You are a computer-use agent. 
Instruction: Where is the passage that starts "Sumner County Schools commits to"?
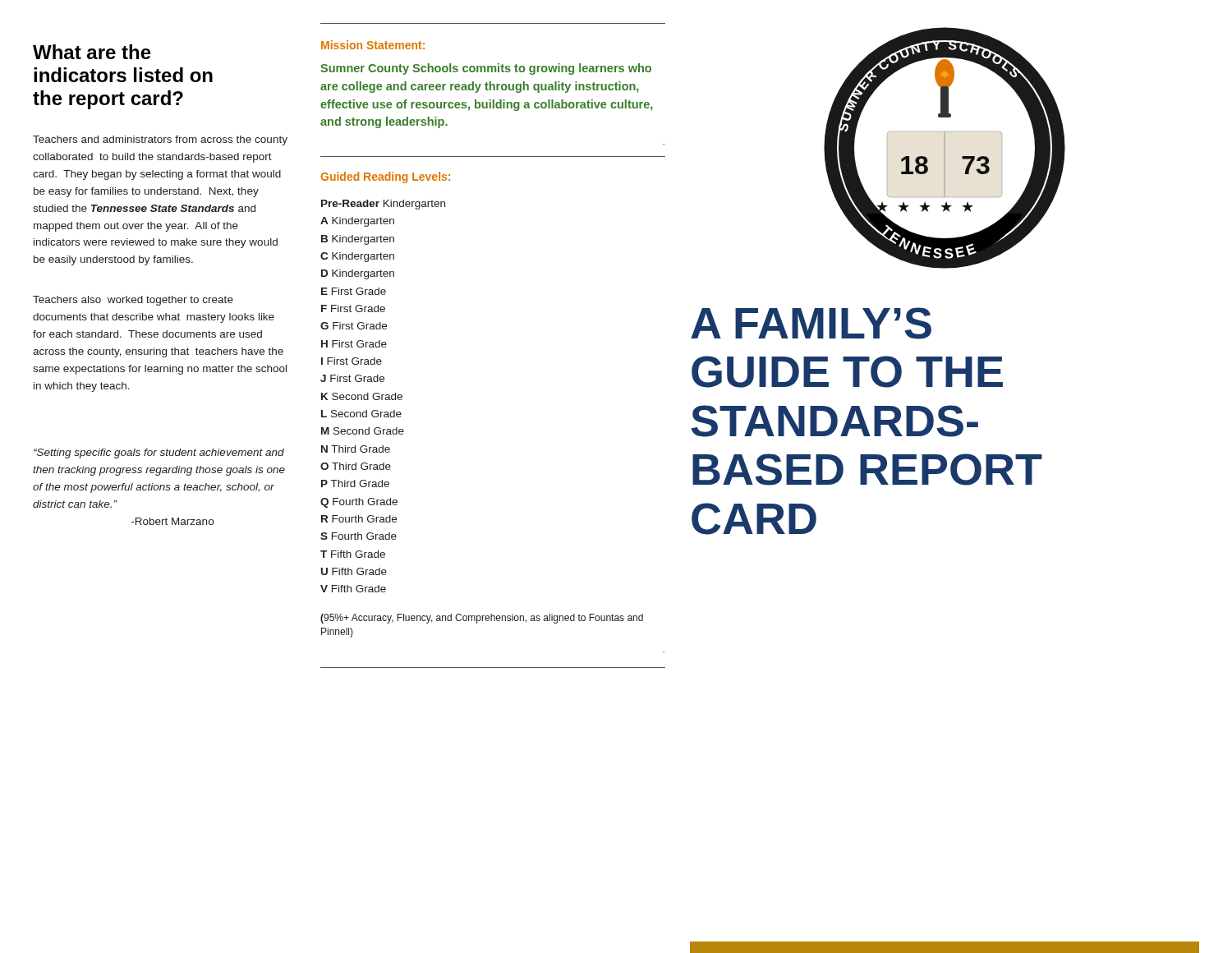pos(487,95)
